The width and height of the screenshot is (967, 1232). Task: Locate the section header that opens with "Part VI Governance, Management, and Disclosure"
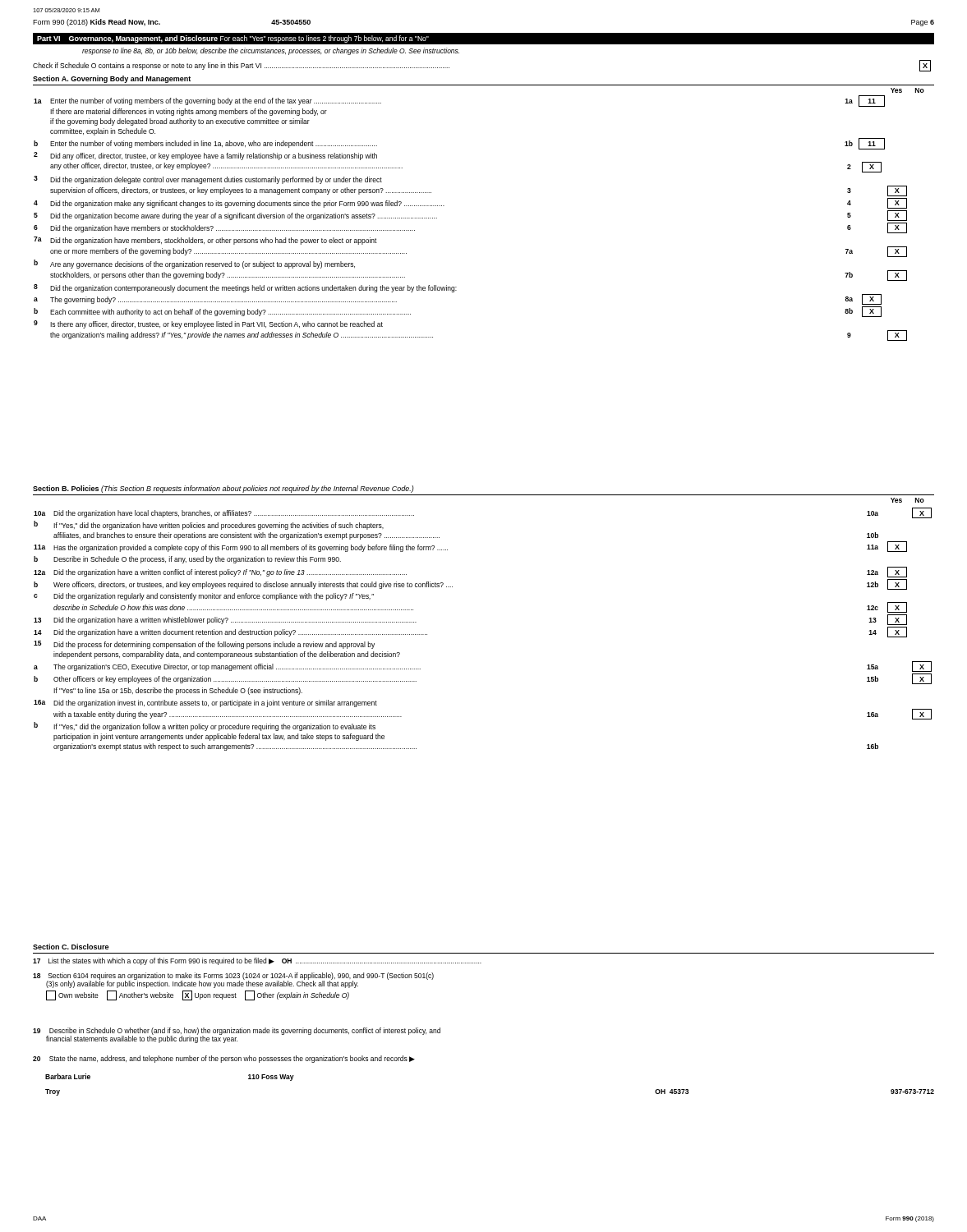(233, 39)
